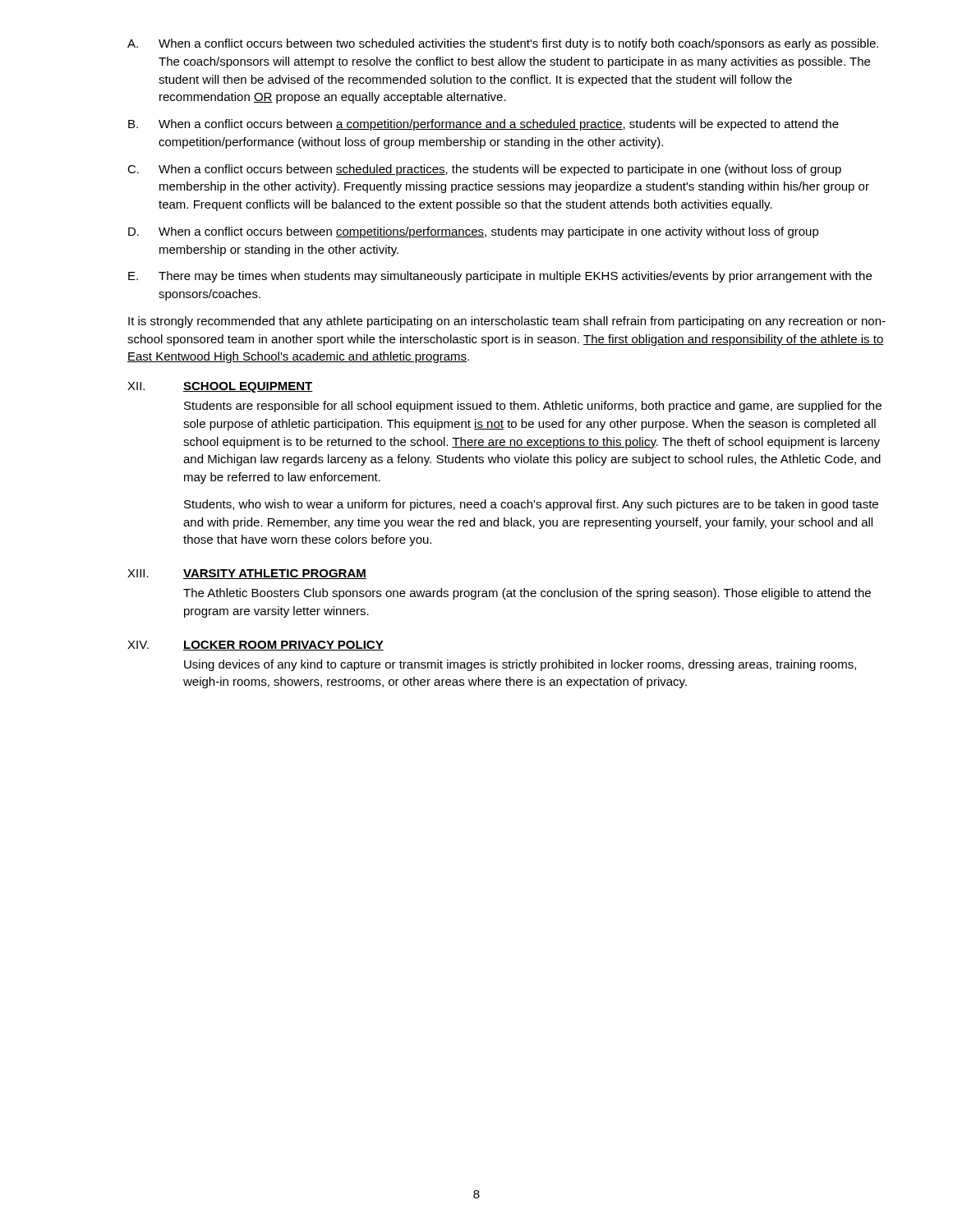Image resolution: width=953 pixels, height=1232 pixels.
Task: Point to the text starting "Students are responsible for all school"
Action: 533,441
